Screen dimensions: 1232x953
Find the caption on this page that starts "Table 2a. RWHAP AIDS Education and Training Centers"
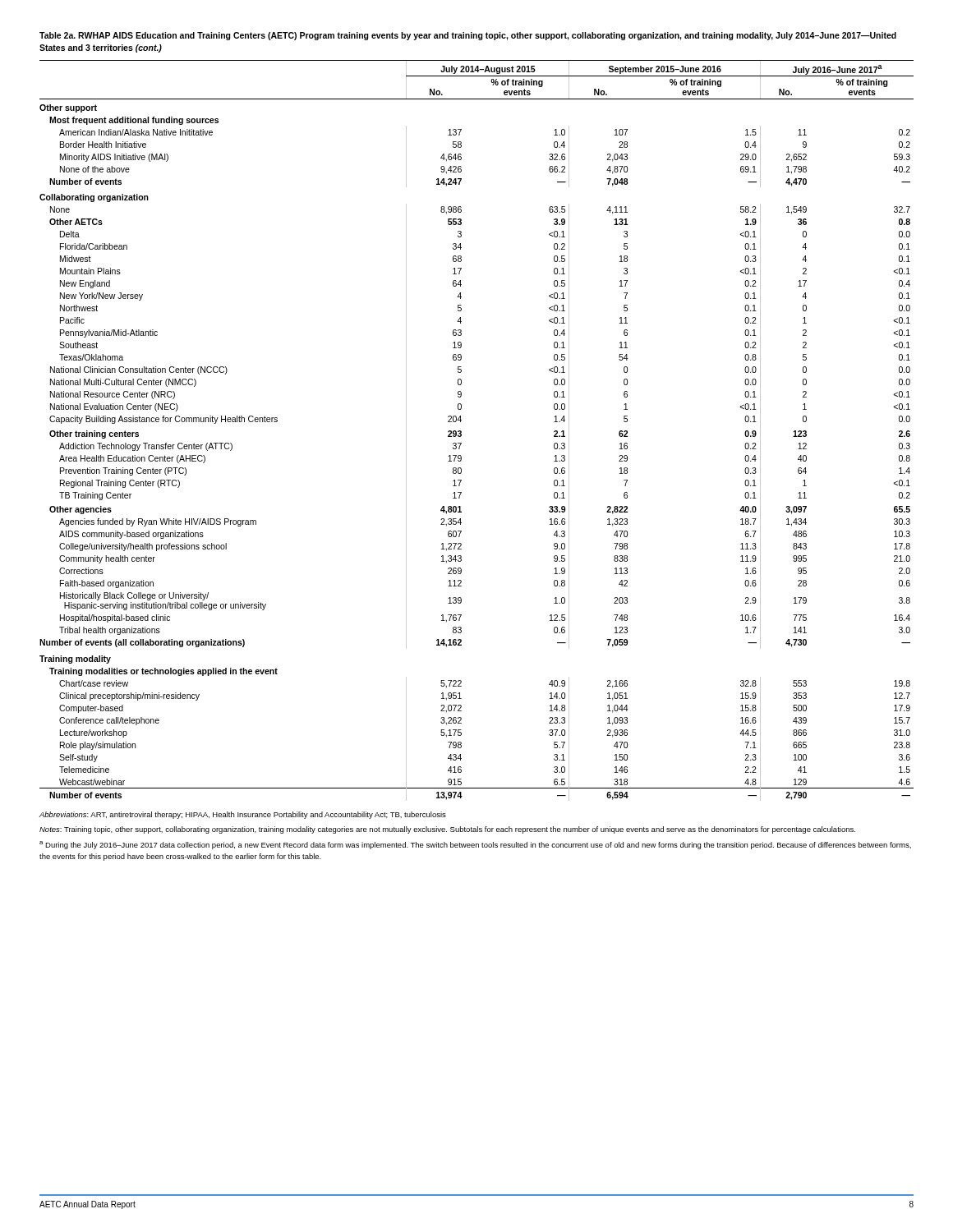coord(468,41)
